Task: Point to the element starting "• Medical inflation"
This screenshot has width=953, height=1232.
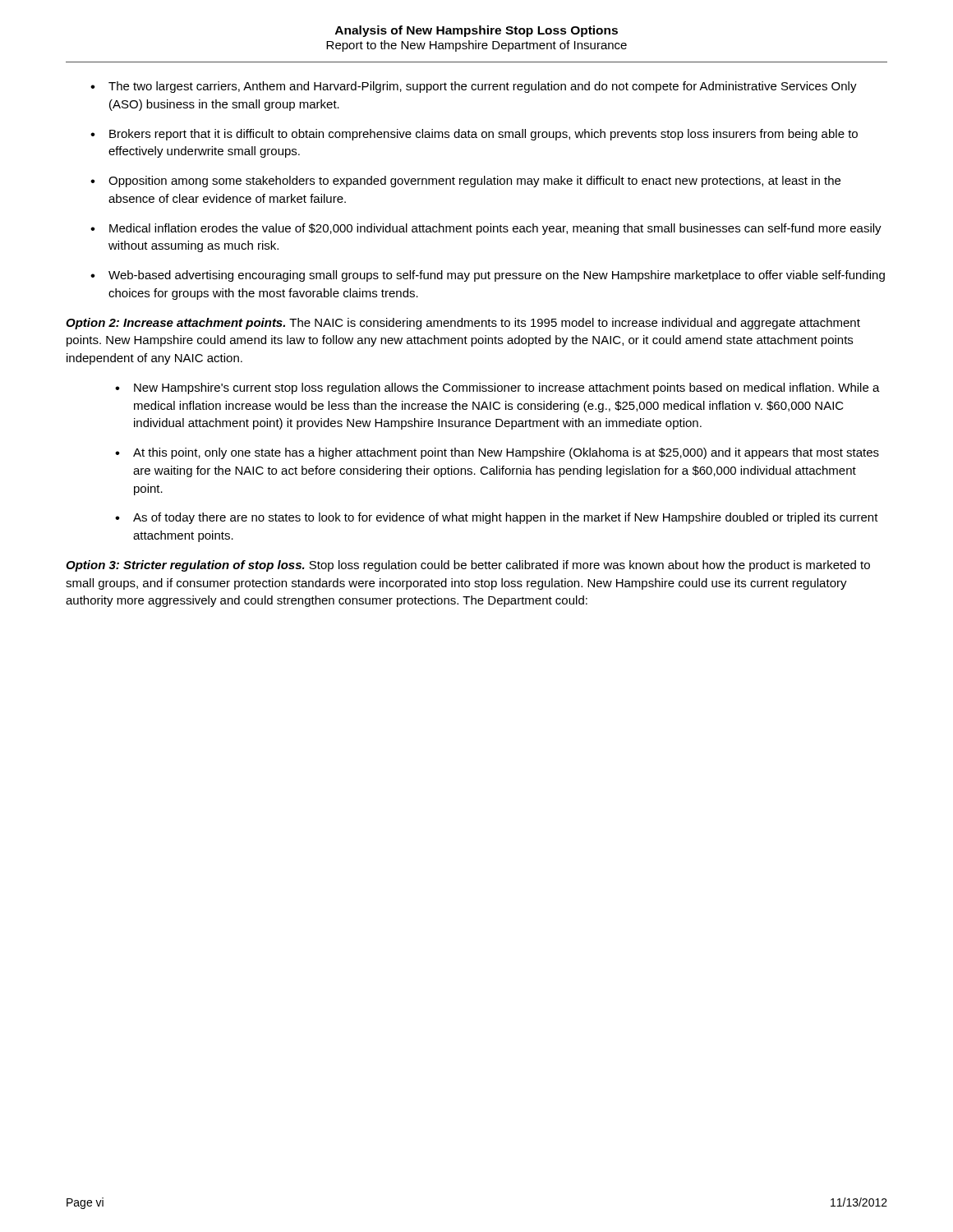Action: click(x=489, y=237)
